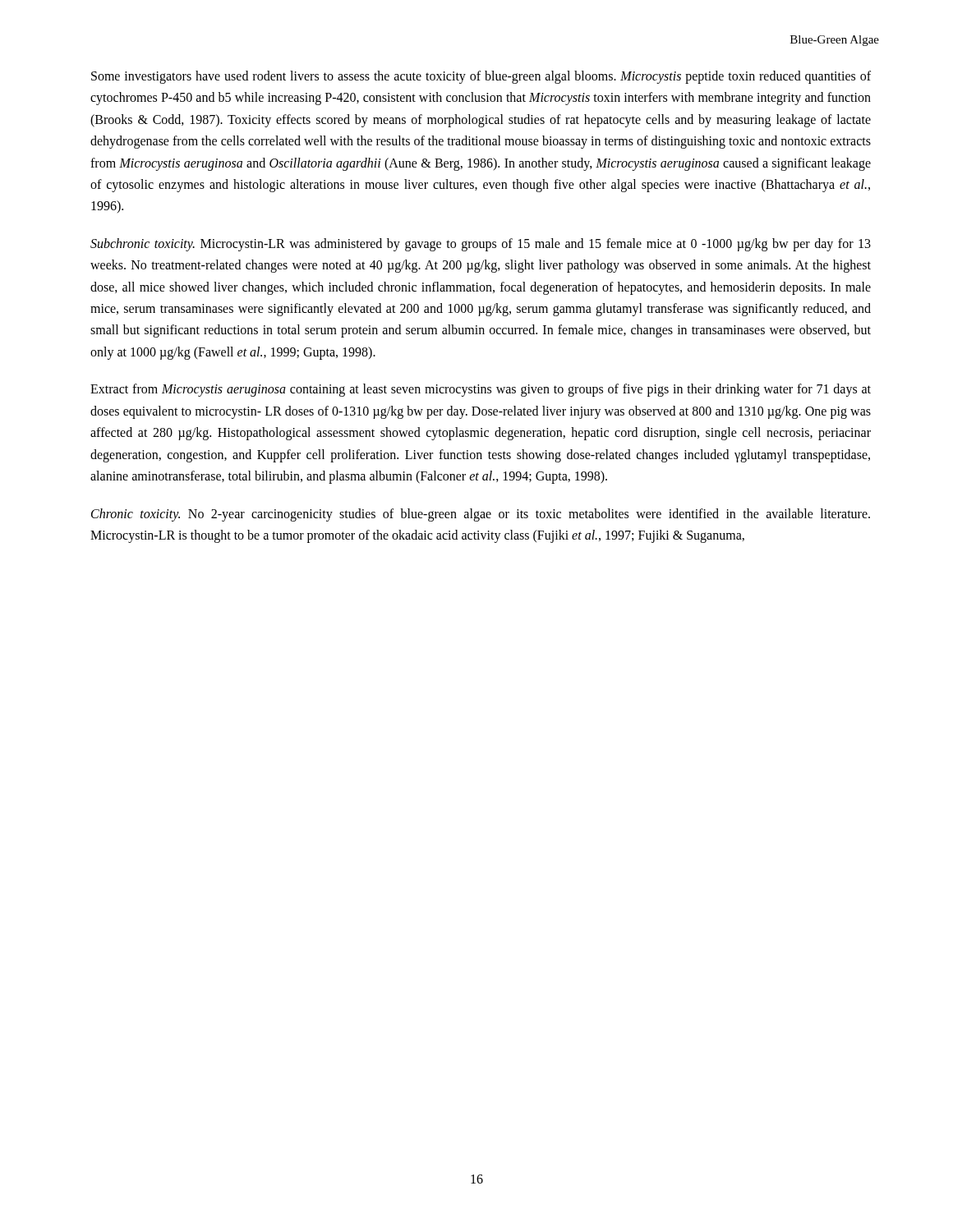Viewport: 953px width, 1232px height.
Task: Navigate to the element starting "Some investigators have used rodent livers to"
Action: pos(481,141)
